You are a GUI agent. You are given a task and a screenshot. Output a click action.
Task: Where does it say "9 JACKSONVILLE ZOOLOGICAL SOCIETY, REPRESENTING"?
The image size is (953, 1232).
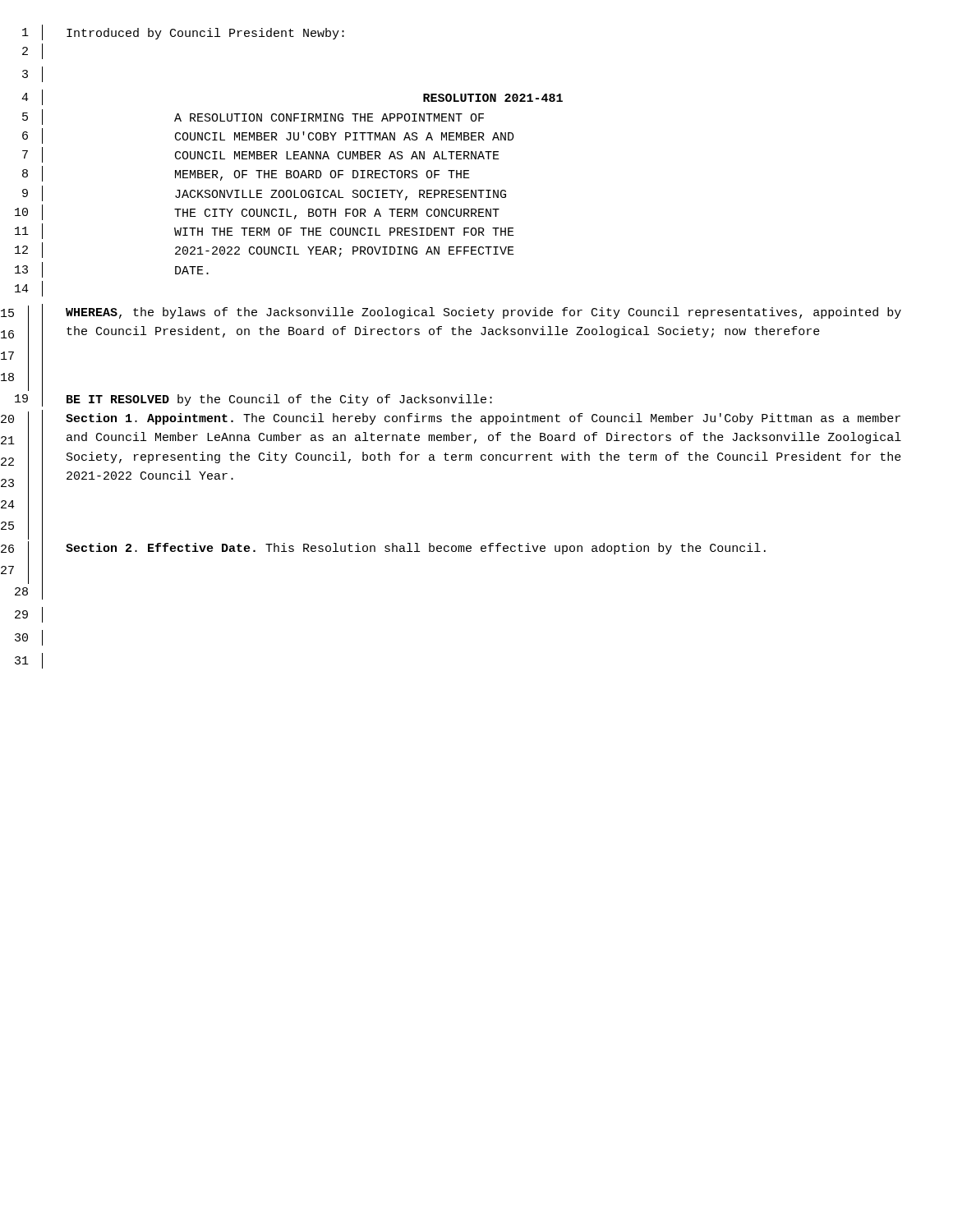coord(476,195)
